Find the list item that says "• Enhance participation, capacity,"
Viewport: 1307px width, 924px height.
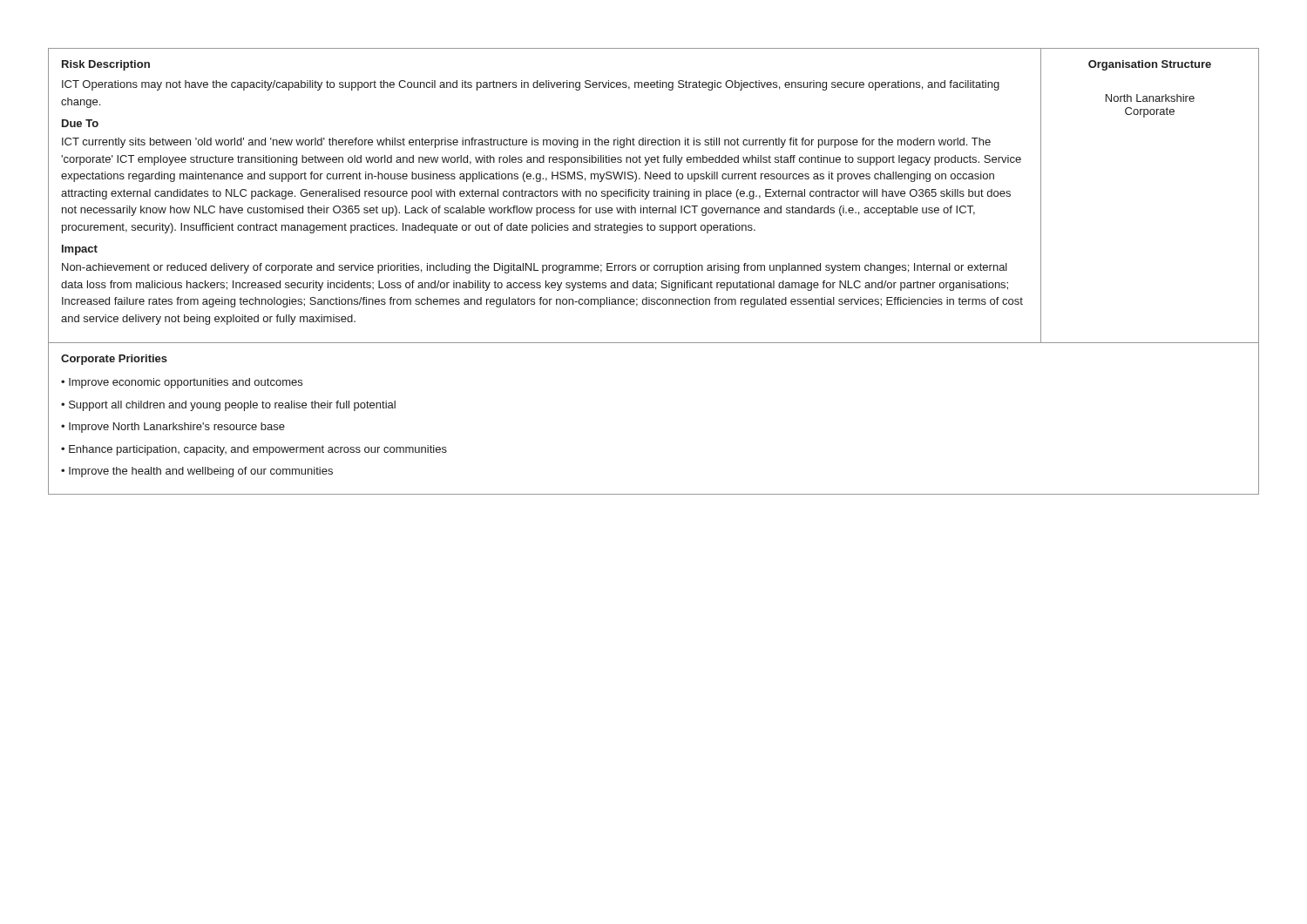[254, 449]
